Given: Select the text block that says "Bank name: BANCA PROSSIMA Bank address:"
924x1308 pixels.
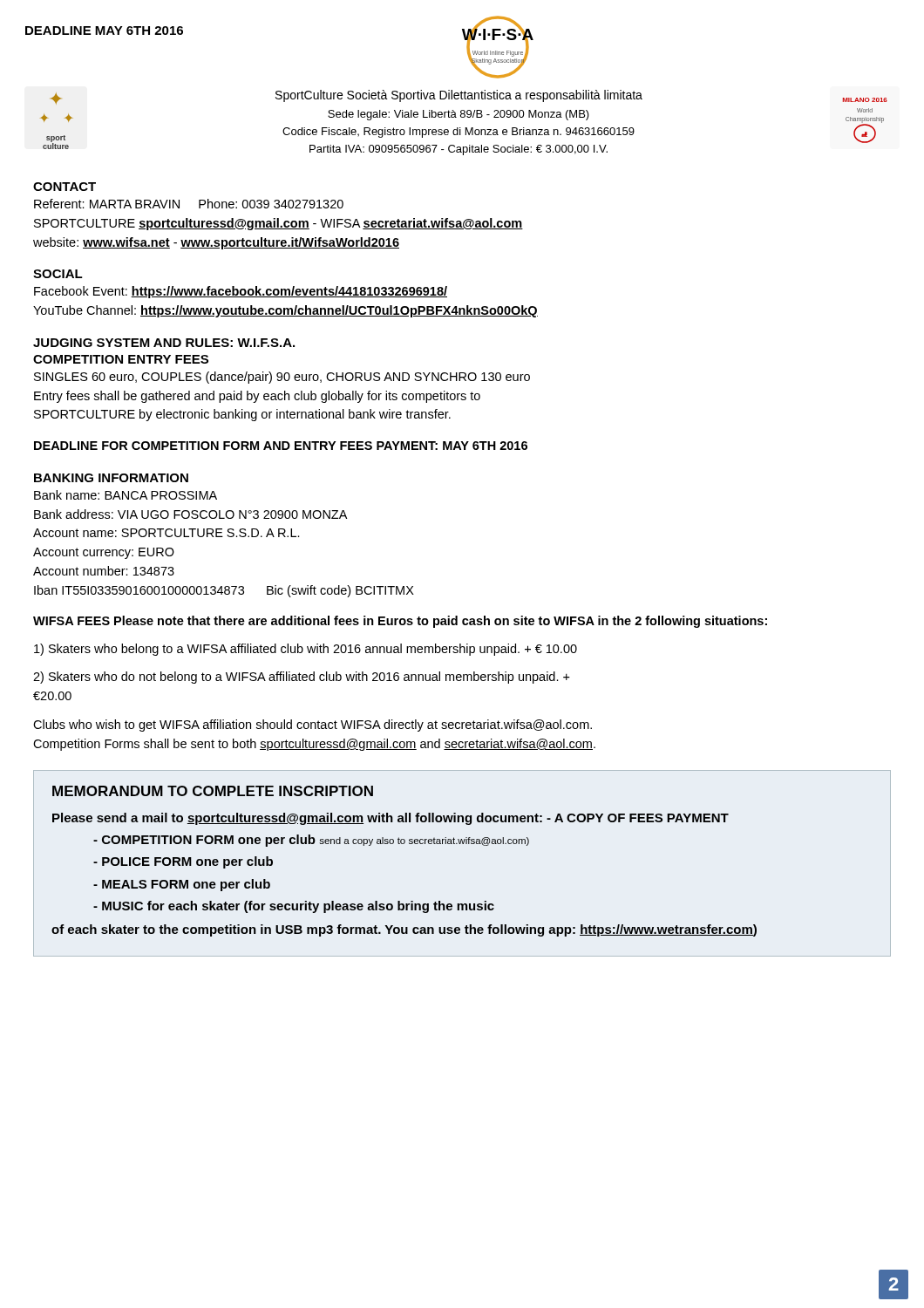Looking at the screenshot, I should [224, 543].
